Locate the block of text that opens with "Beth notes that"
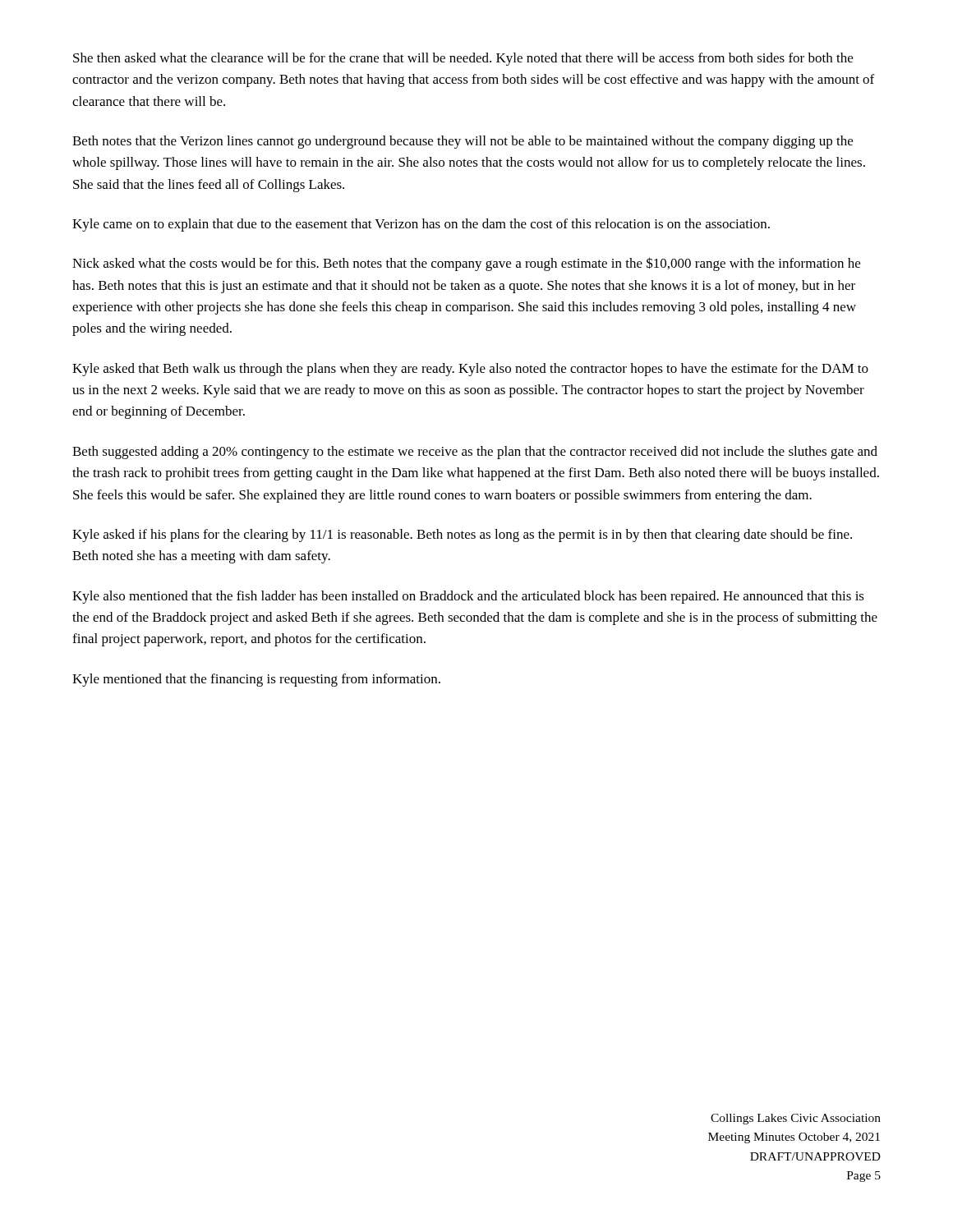Viewport: 953px width, 1232px height. pos(469,163)
